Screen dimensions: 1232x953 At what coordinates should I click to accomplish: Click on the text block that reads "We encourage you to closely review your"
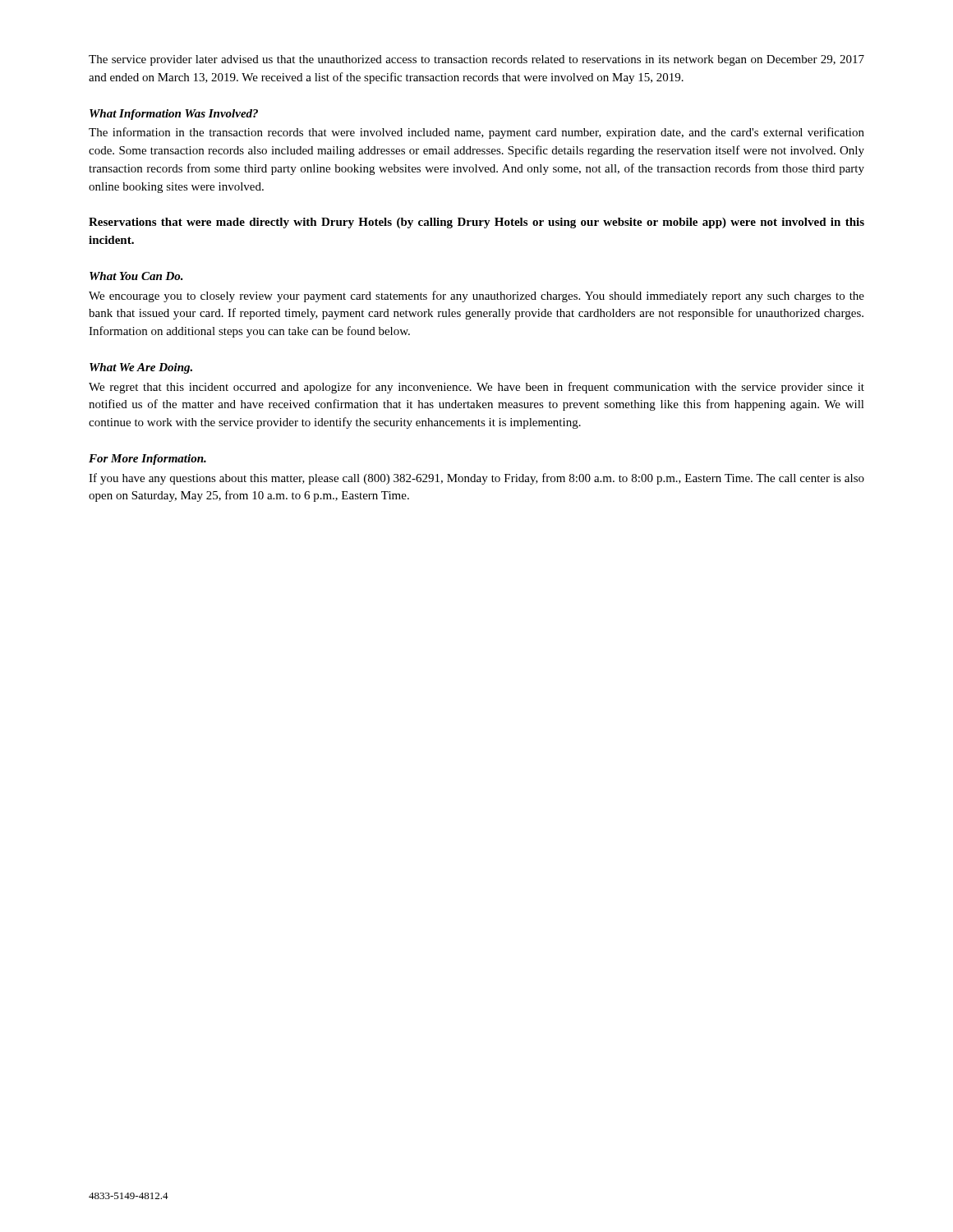point(476,314)
